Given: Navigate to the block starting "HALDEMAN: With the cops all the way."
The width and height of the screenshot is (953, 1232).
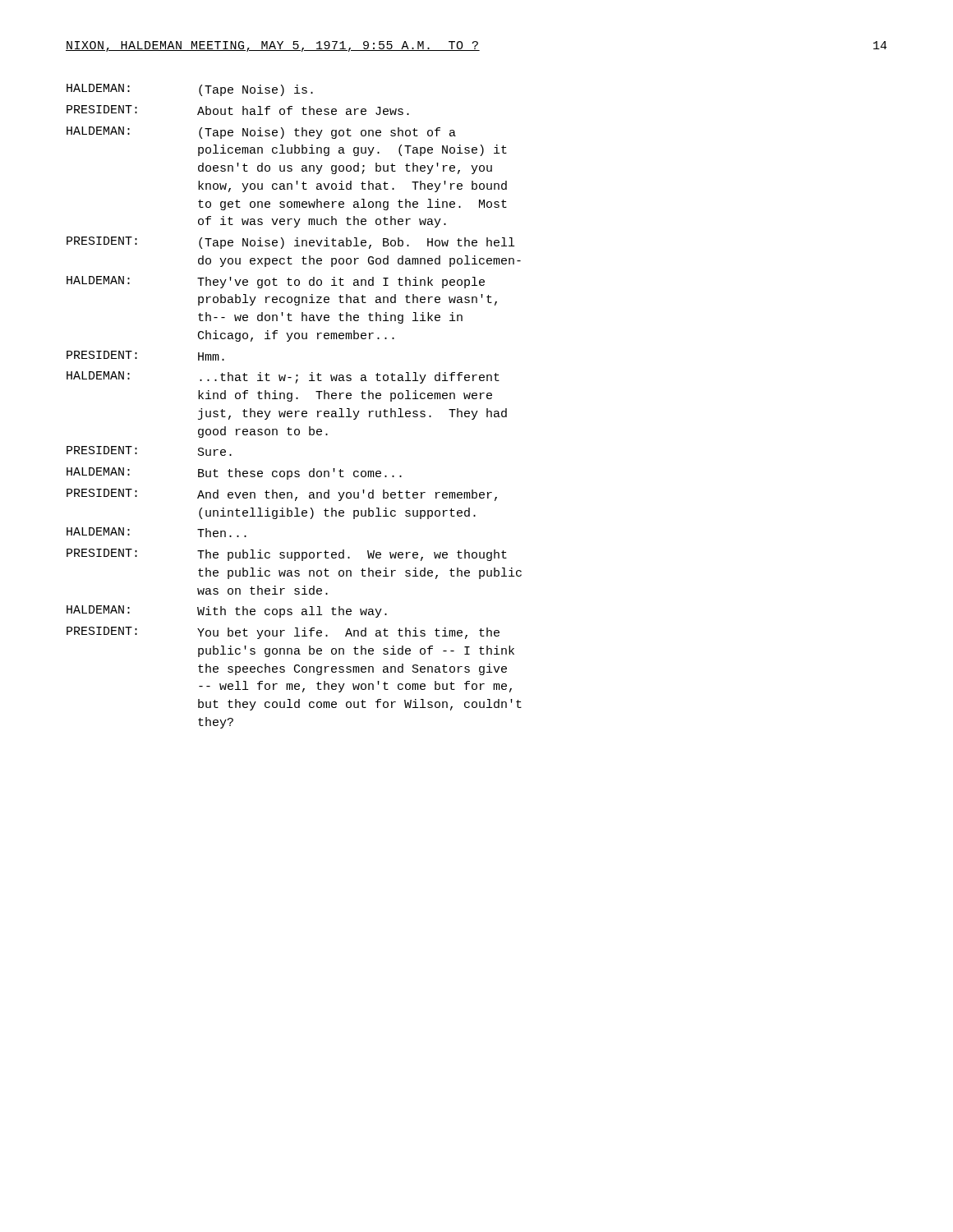Looking at the screenshot, I should click(227, 611).
